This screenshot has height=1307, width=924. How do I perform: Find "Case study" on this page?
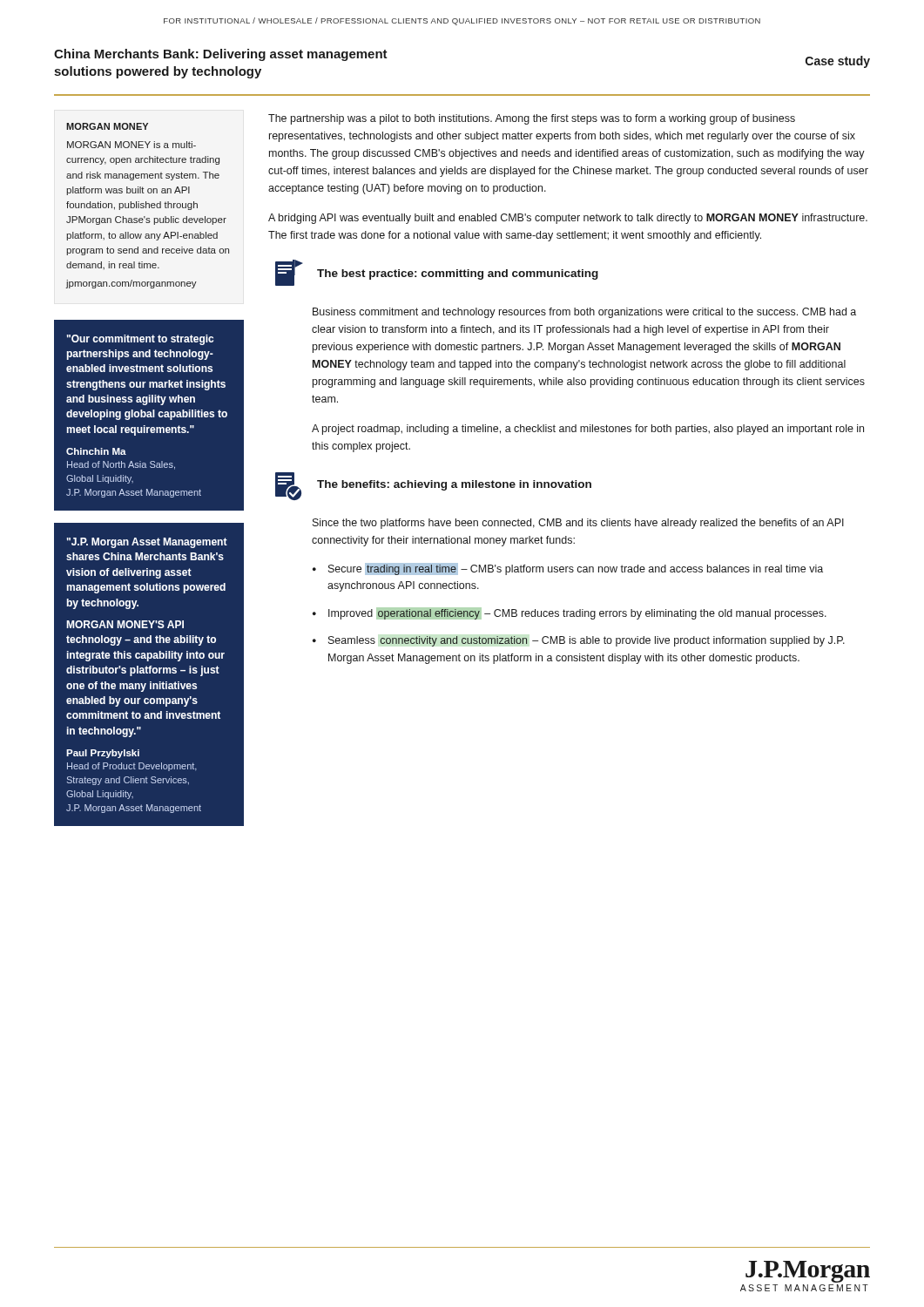(838, 61)
